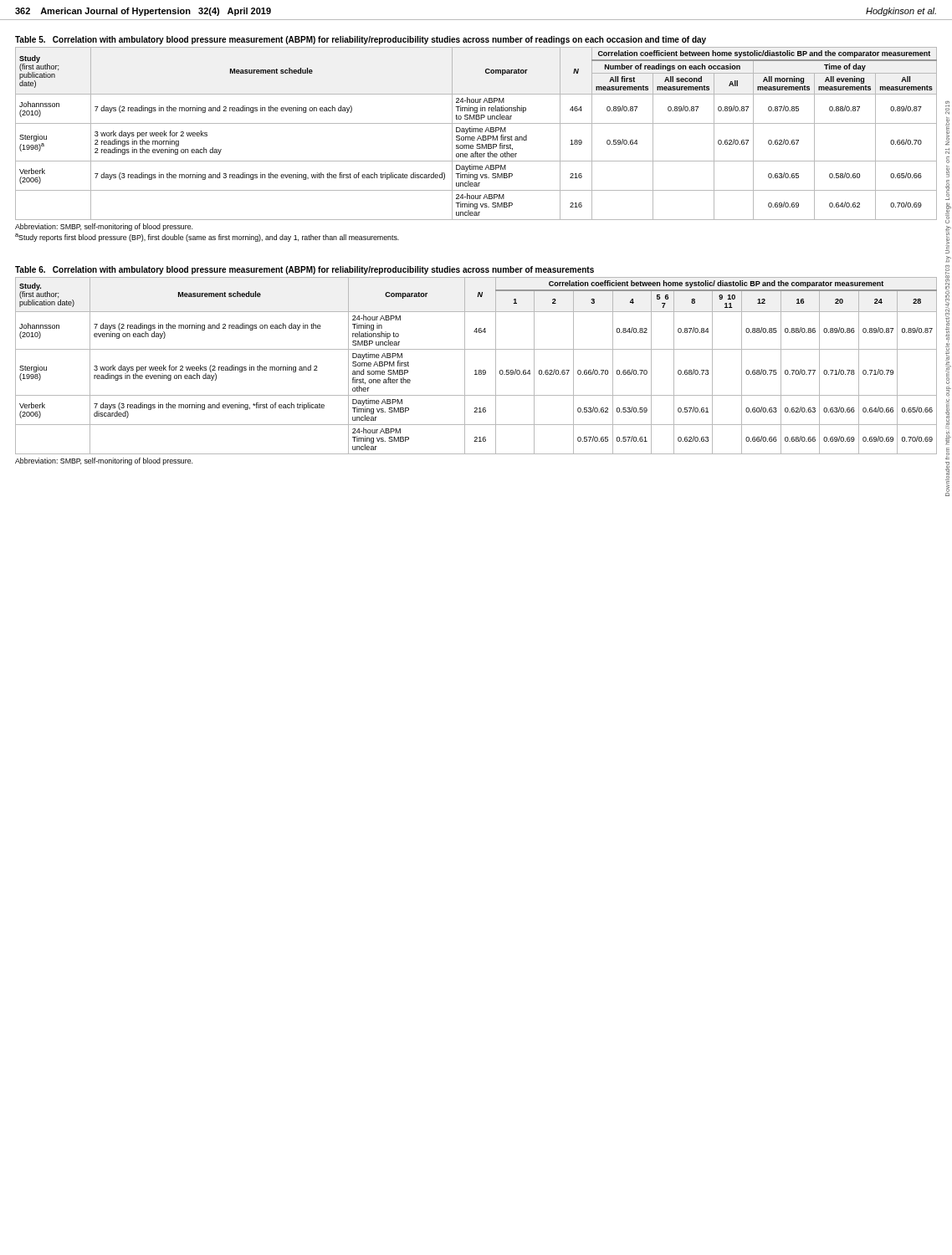Locate the table with the text "All second measurements"

(x=476, y=128)
